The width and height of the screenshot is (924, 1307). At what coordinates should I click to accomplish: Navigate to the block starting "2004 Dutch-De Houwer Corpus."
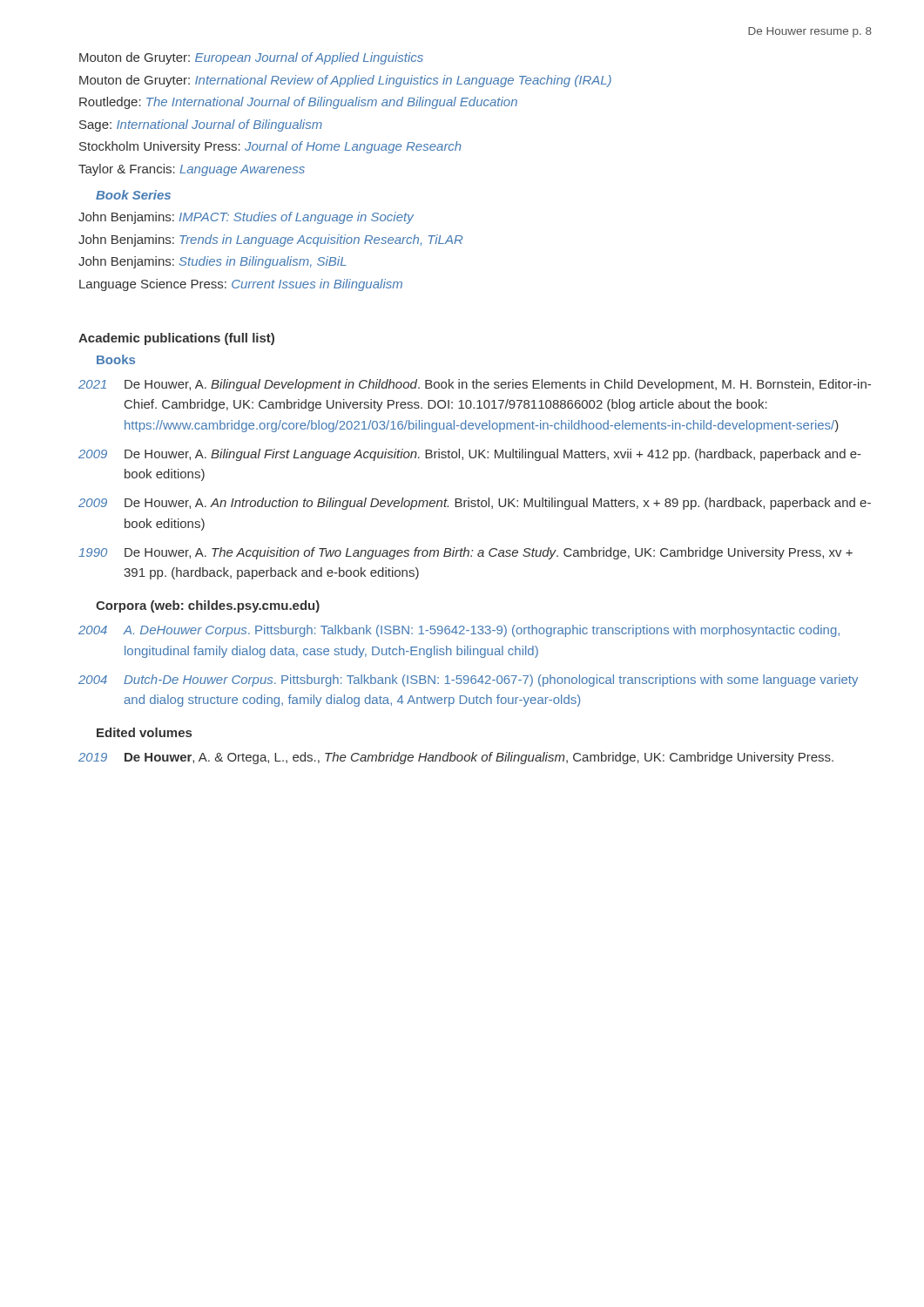[x=475, y=689]
